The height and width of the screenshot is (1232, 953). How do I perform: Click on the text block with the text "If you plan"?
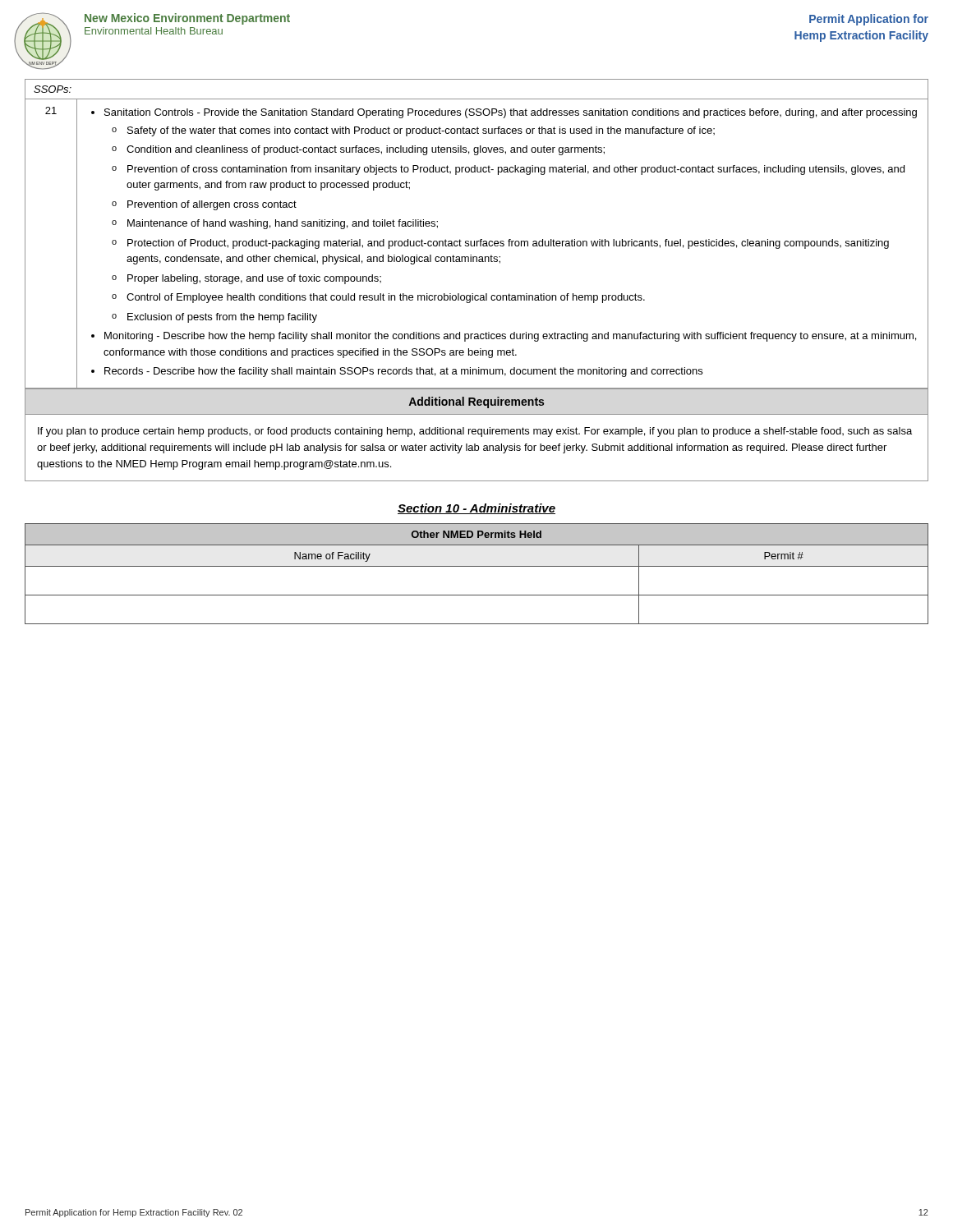(474, 447)
